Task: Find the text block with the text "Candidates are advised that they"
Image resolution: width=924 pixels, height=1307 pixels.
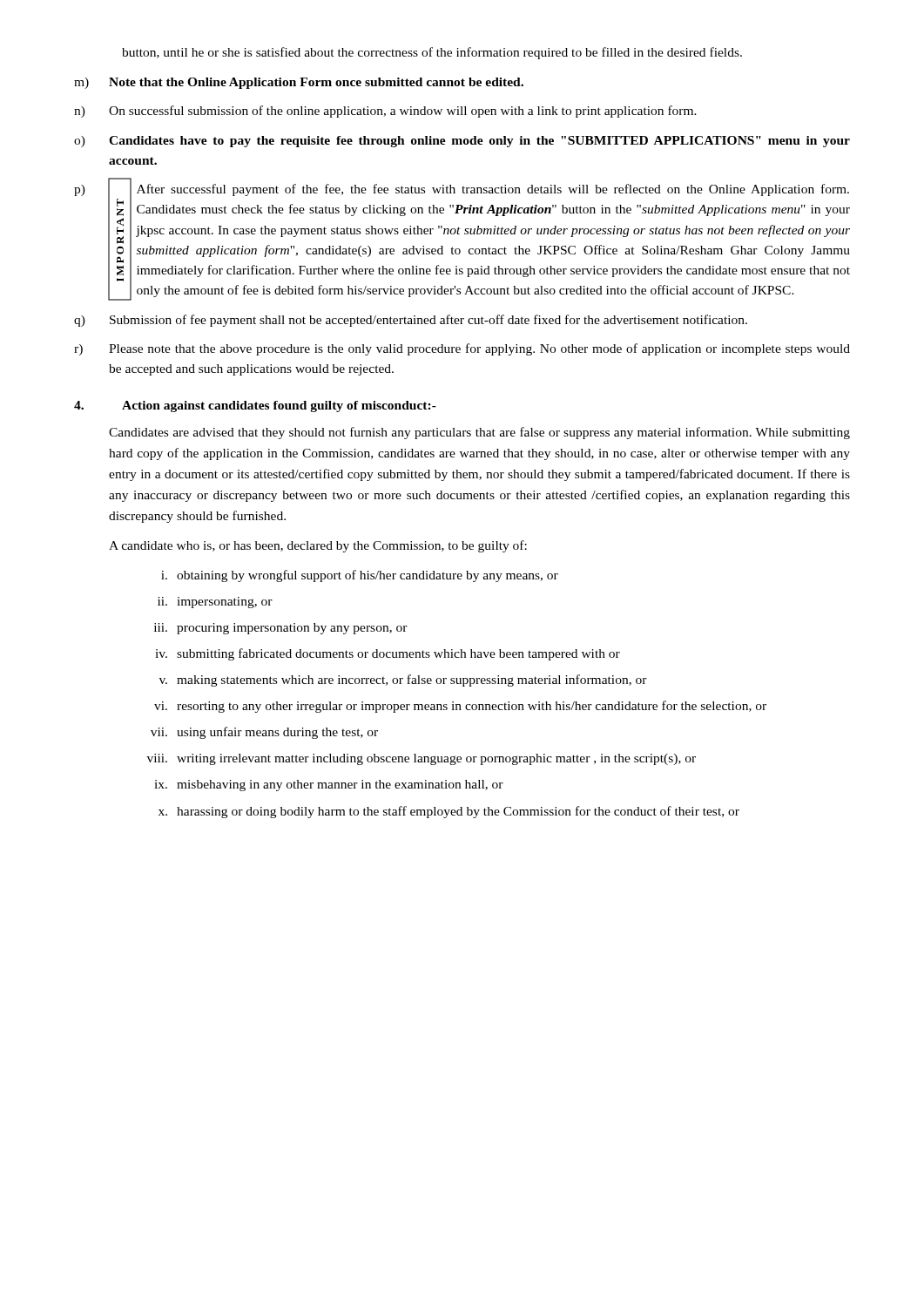Action: point(479,474)
